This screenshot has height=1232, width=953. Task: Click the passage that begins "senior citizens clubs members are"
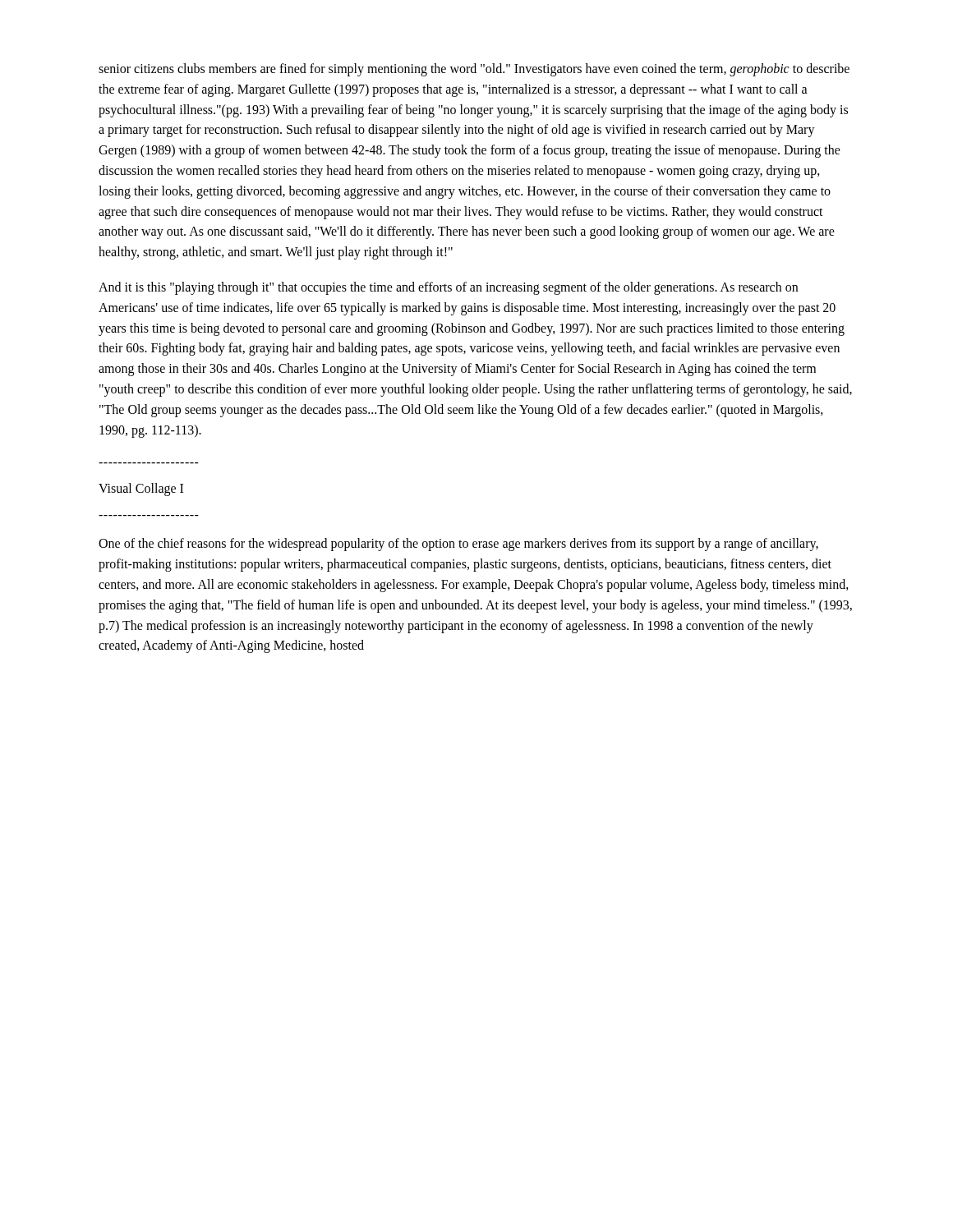[x=474, y=160]
